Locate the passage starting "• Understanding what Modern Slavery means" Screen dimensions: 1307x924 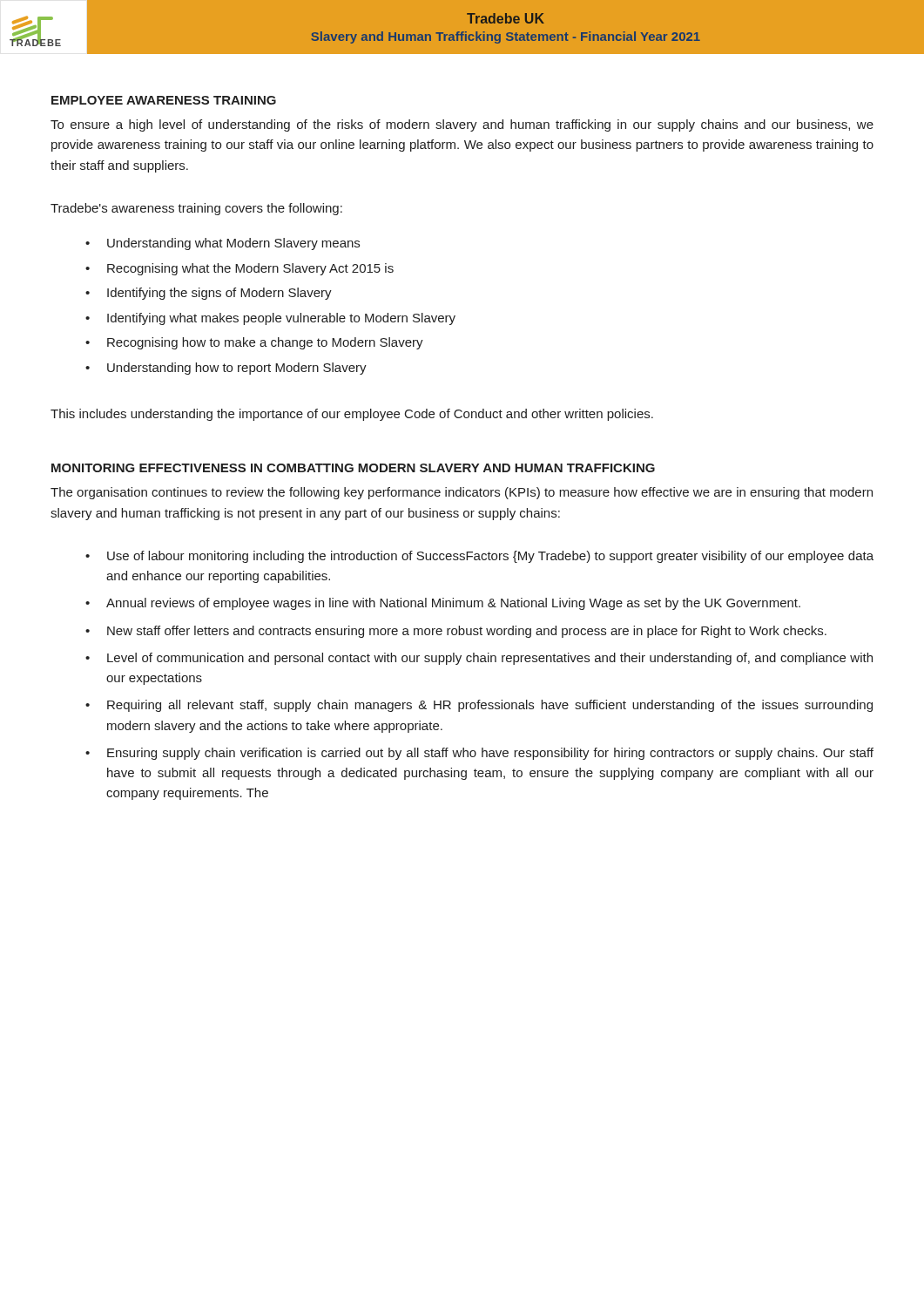click(x=223, y=244)
